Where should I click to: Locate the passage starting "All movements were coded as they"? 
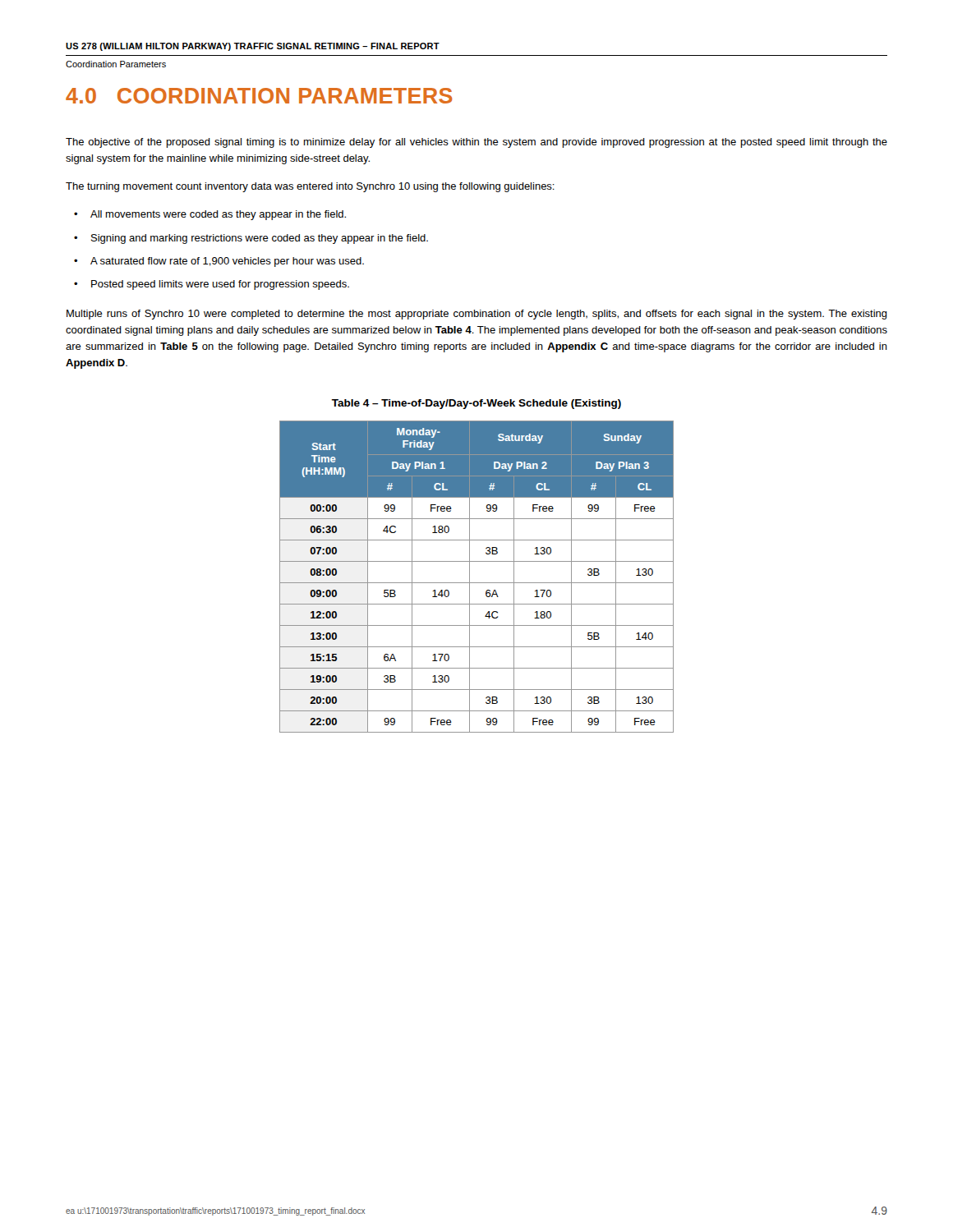[219, 214]
